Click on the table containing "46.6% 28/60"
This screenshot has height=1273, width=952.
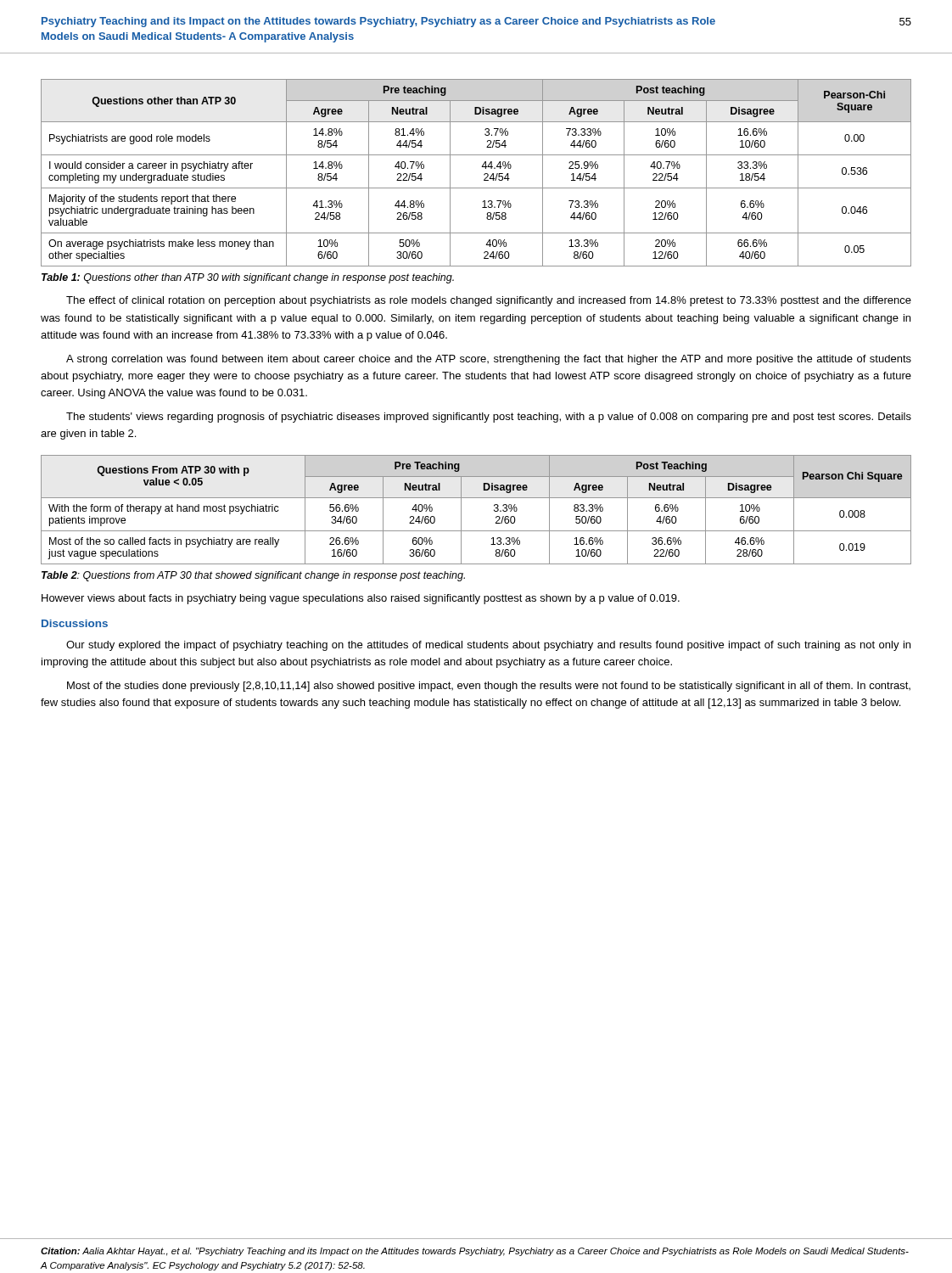tap(476, 509)
